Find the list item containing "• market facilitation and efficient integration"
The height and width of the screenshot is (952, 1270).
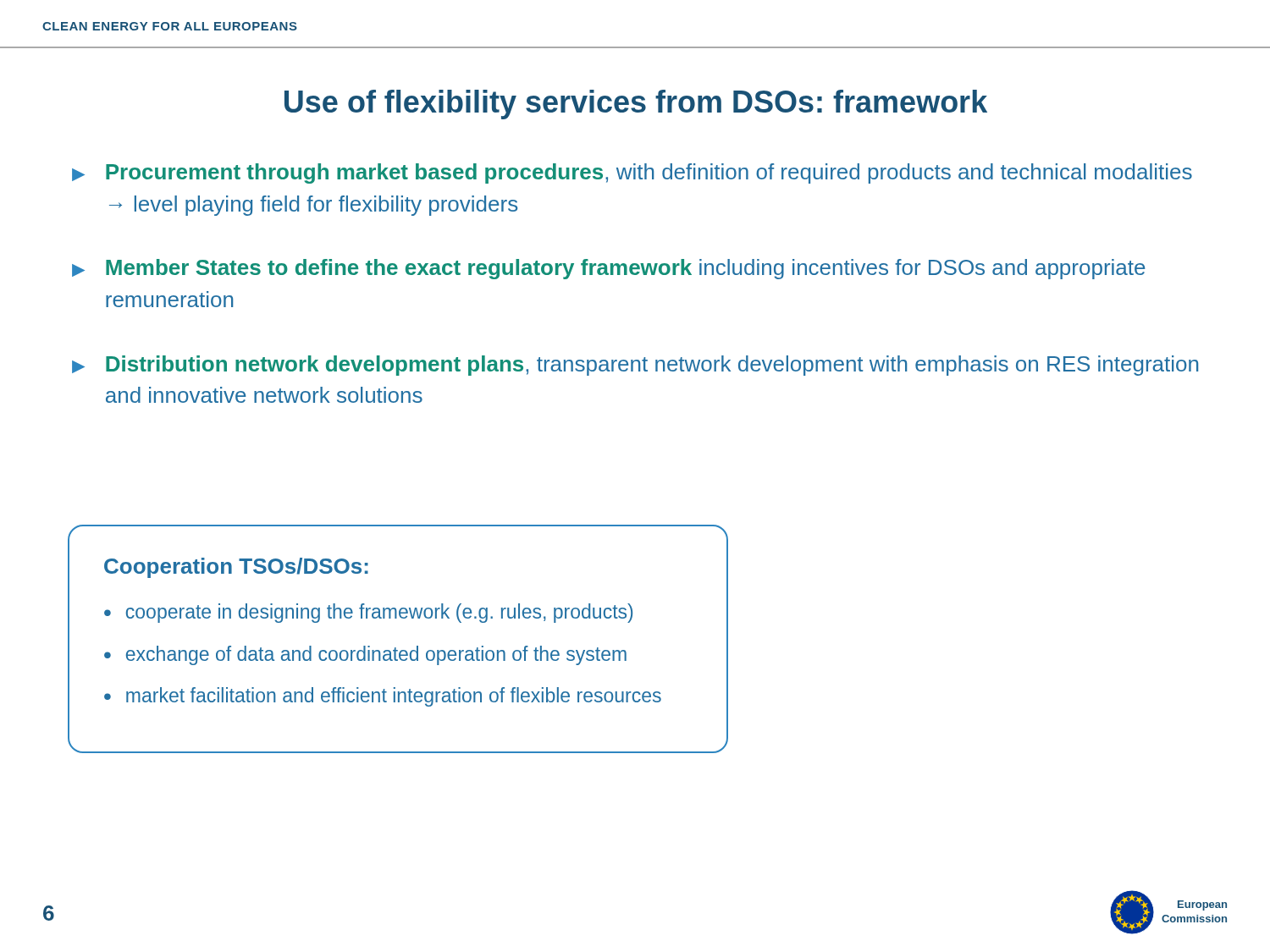coord(382,696)
